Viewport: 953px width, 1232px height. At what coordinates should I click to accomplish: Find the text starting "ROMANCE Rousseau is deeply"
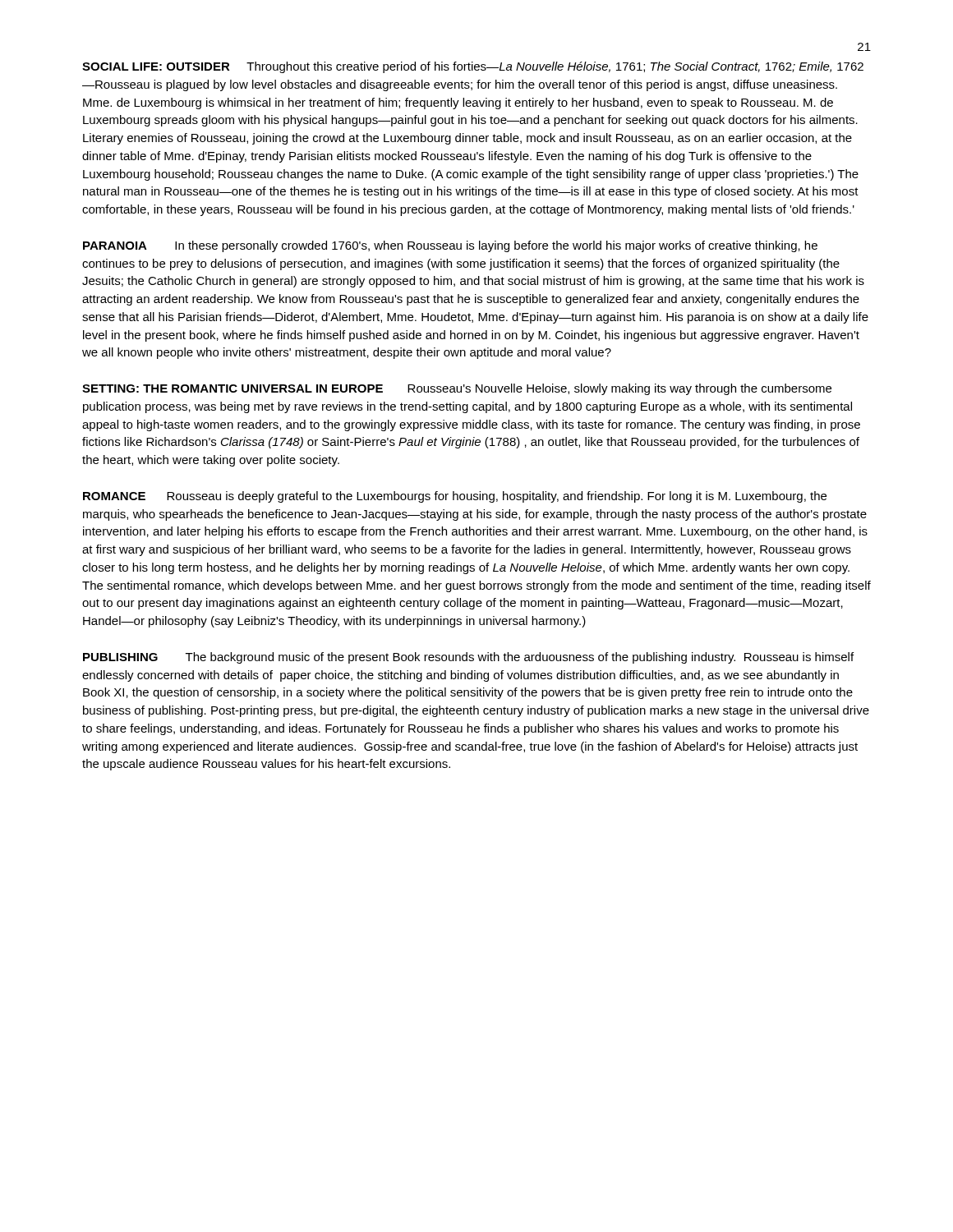click(476, 558)
